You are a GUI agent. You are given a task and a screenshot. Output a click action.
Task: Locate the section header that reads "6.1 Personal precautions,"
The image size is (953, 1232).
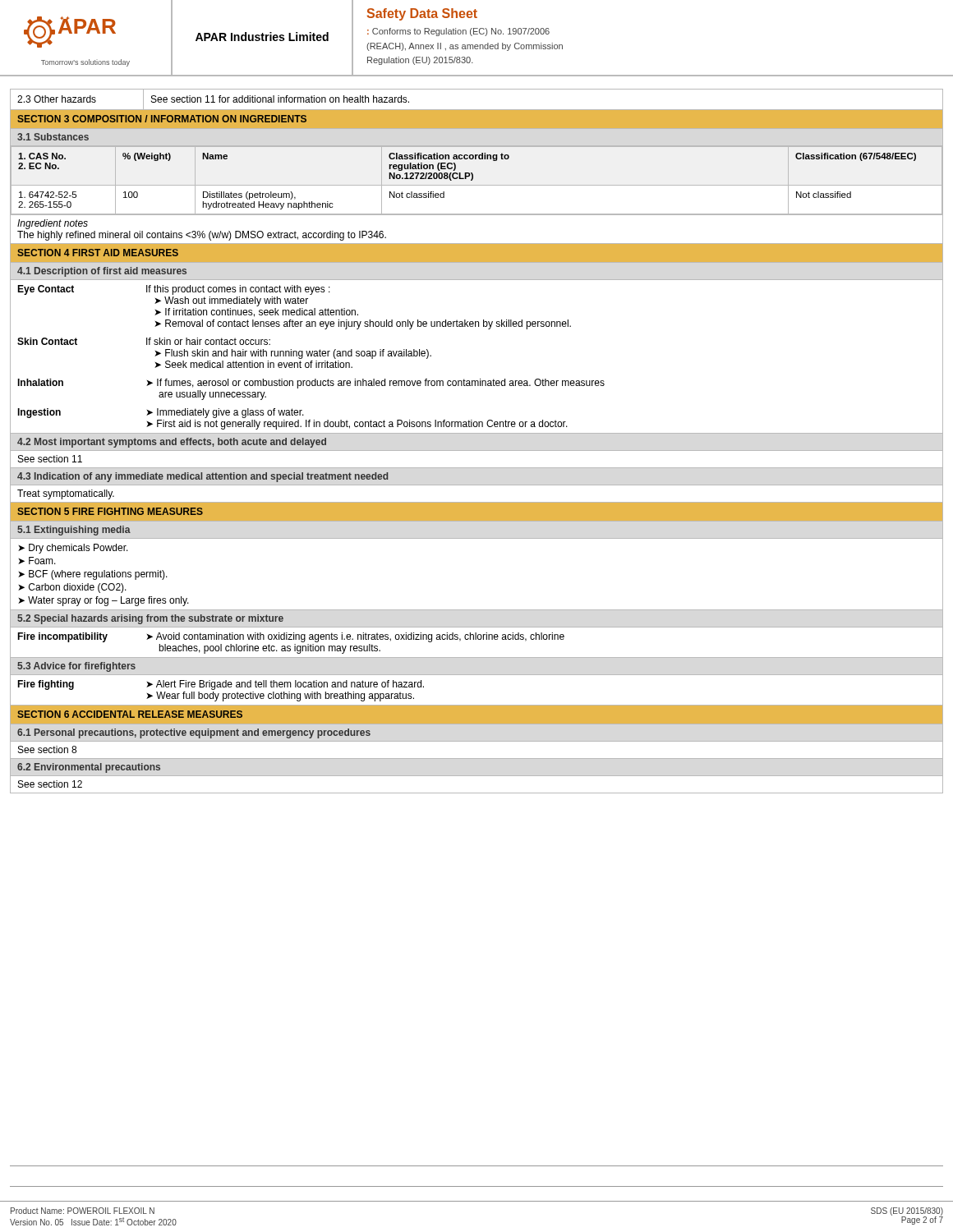click(194, 733)
